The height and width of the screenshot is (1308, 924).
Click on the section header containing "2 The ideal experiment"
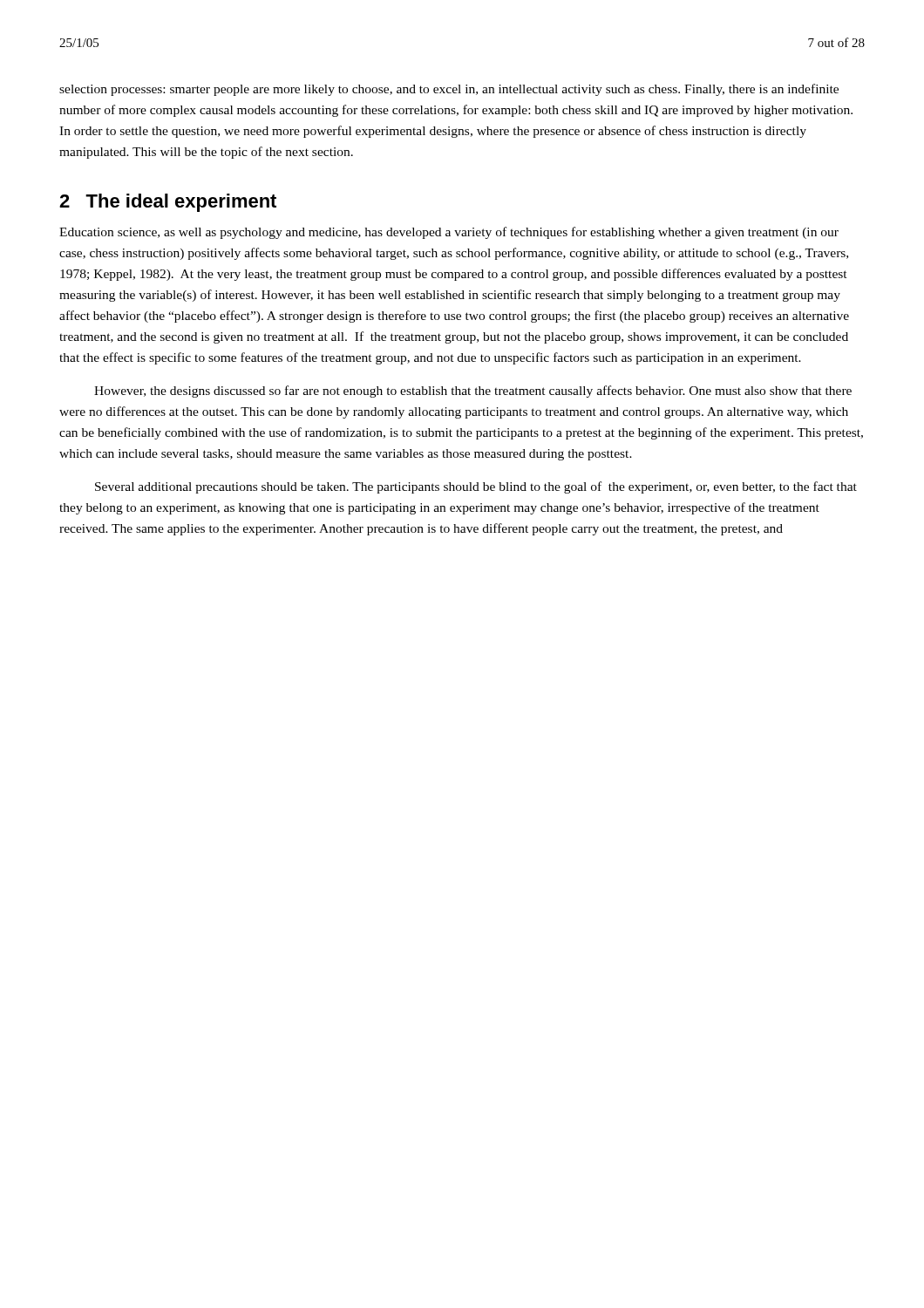(168, 201)
